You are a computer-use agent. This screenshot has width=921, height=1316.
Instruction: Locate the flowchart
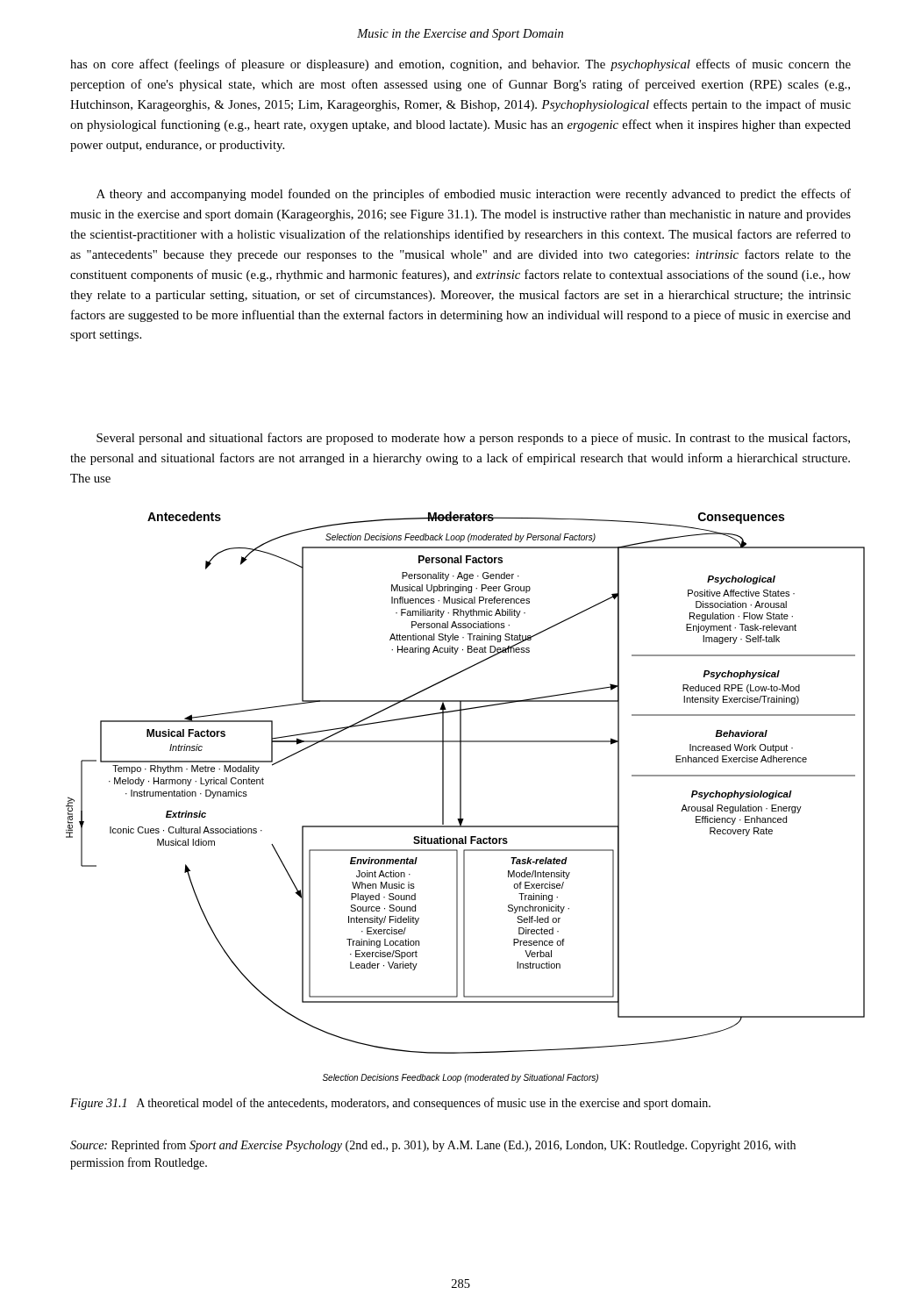tap(460, 796)
